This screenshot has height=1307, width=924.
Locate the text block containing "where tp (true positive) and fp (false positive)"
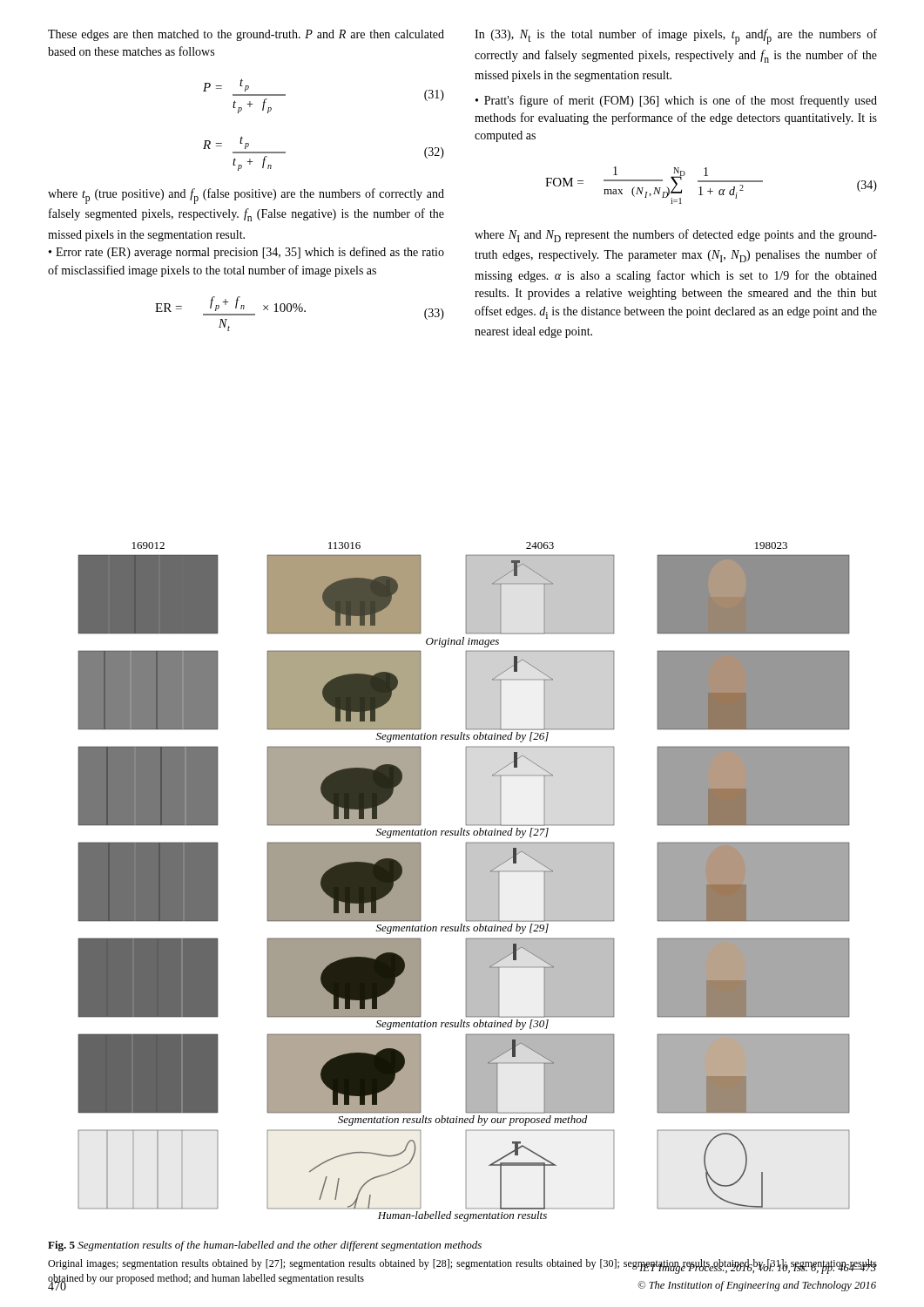click(246, 232)
